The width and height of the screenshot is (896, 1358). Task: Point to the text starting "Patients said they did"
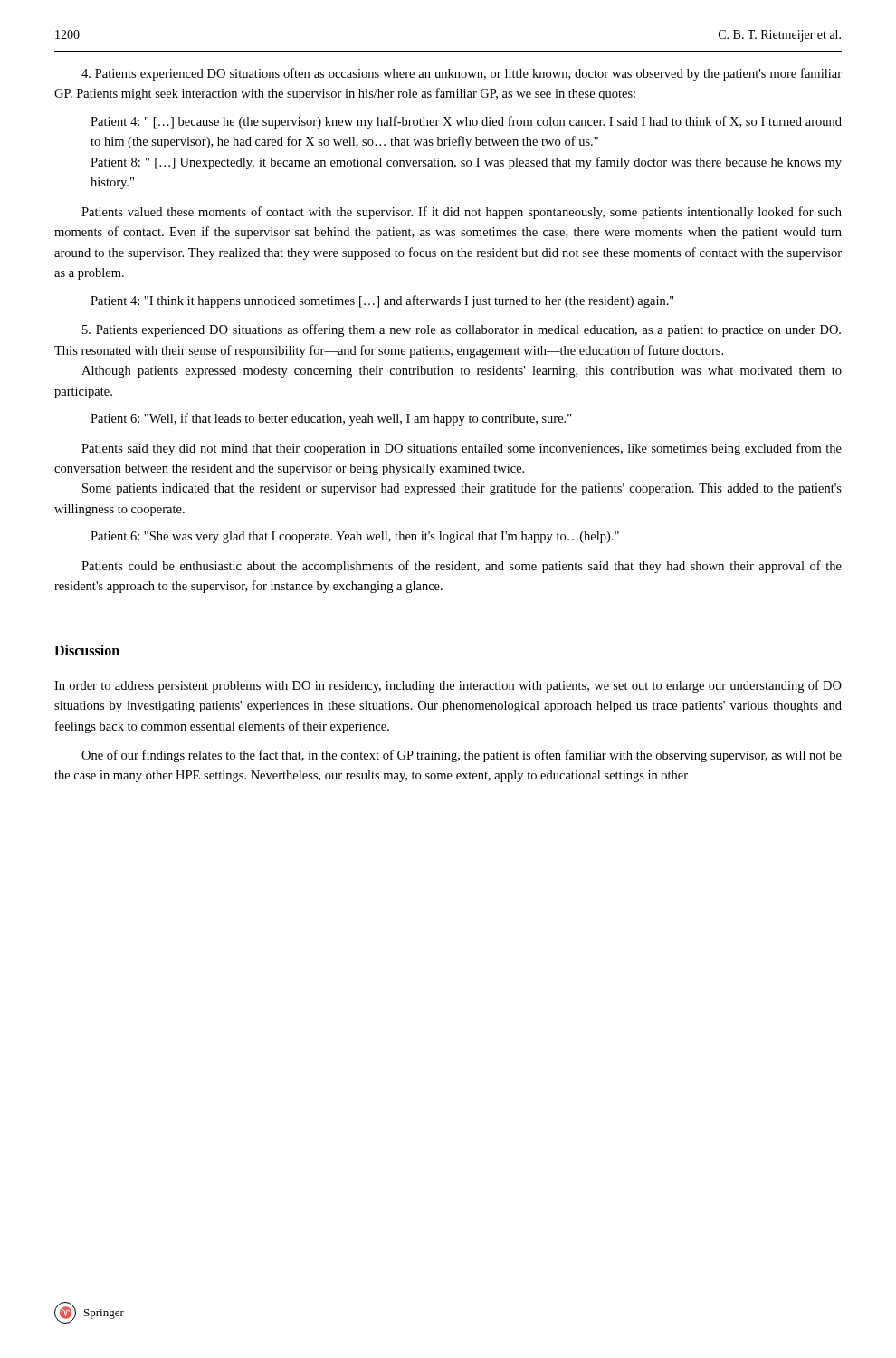click(x=448, y=458)
